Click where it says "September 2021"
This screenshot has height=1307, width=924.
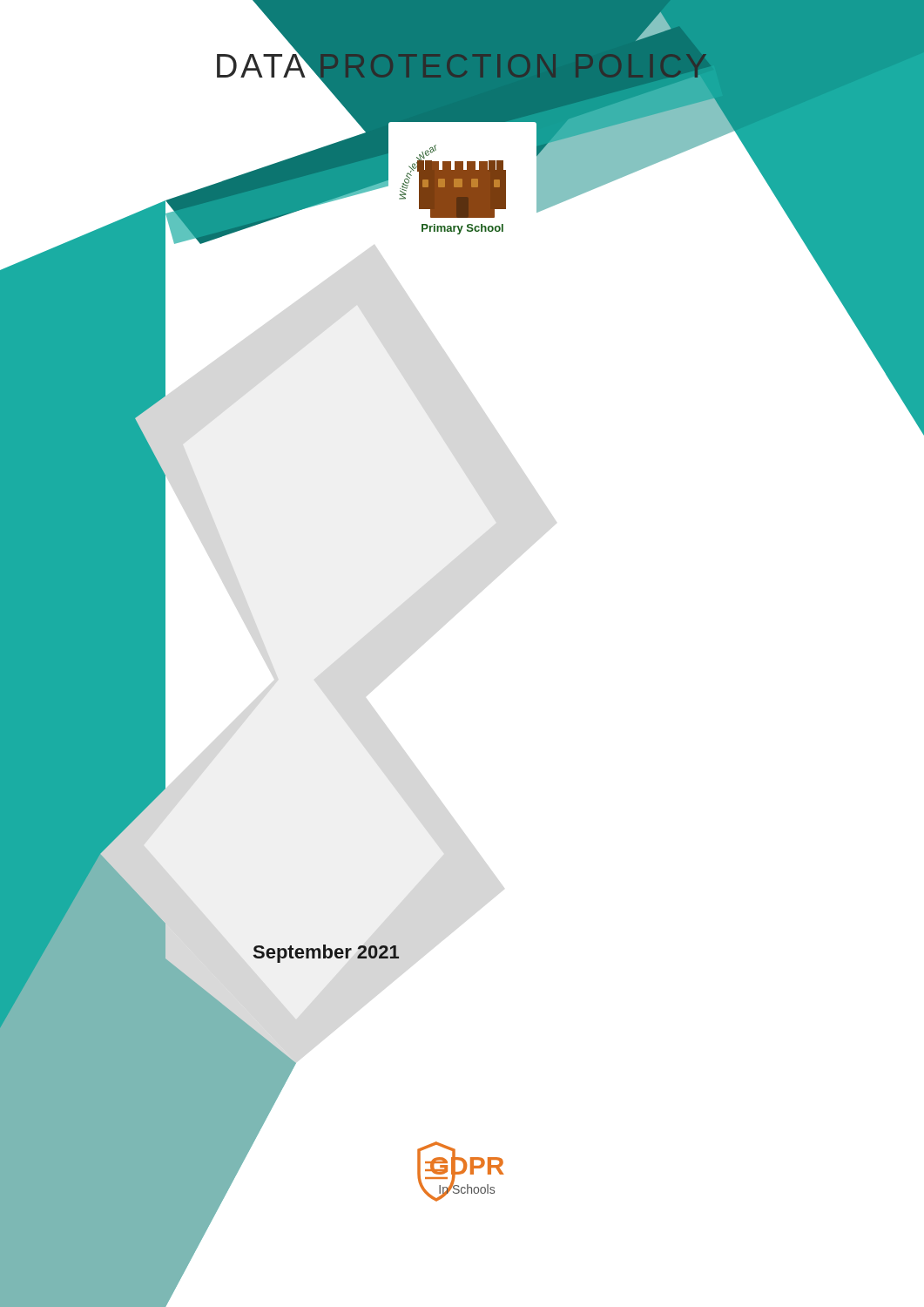(x=326, y=952)
